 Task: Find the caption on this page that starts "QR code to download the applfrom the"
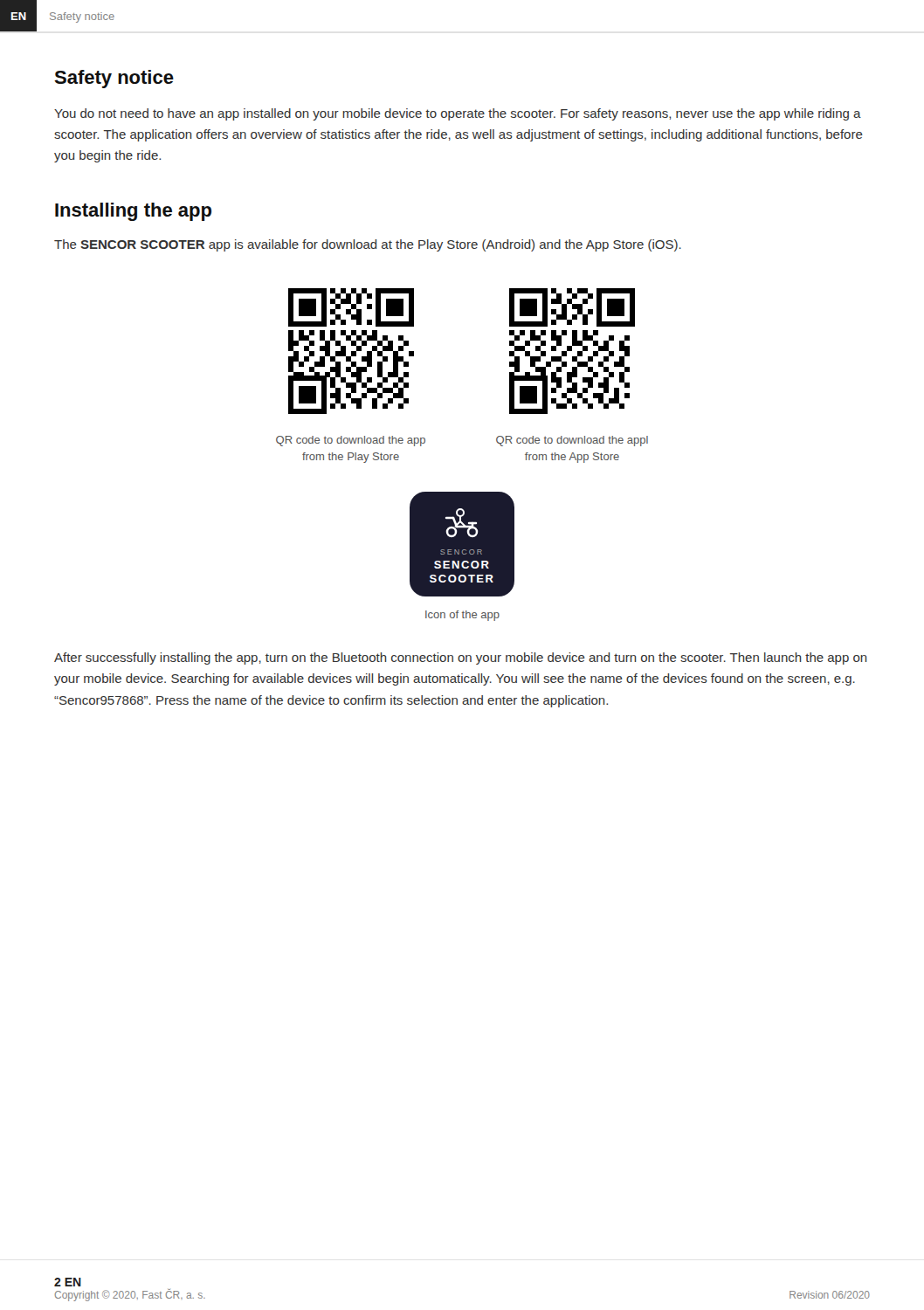[572, 448]
